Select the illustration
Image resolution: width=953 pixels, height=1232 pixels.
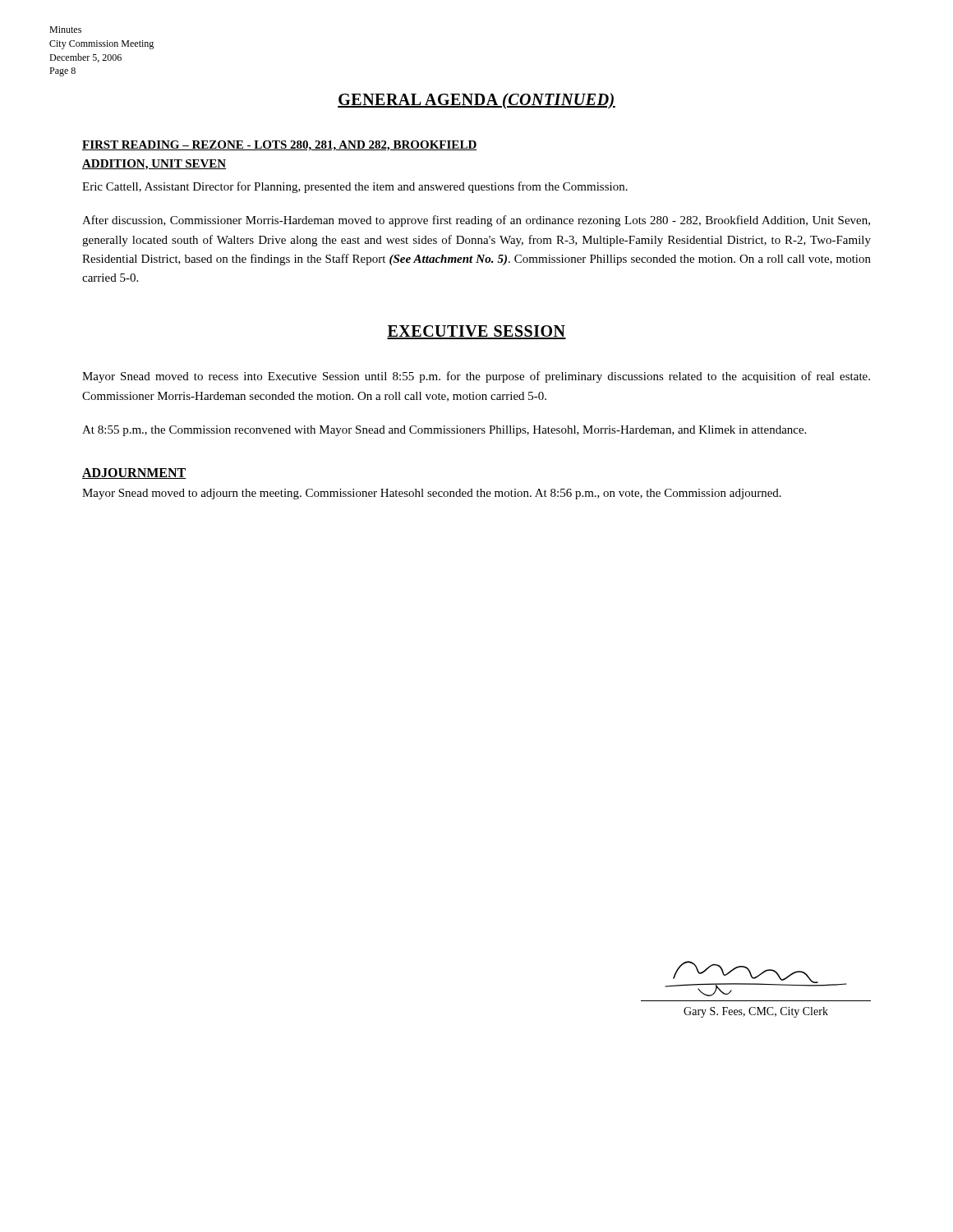[756, 976]
